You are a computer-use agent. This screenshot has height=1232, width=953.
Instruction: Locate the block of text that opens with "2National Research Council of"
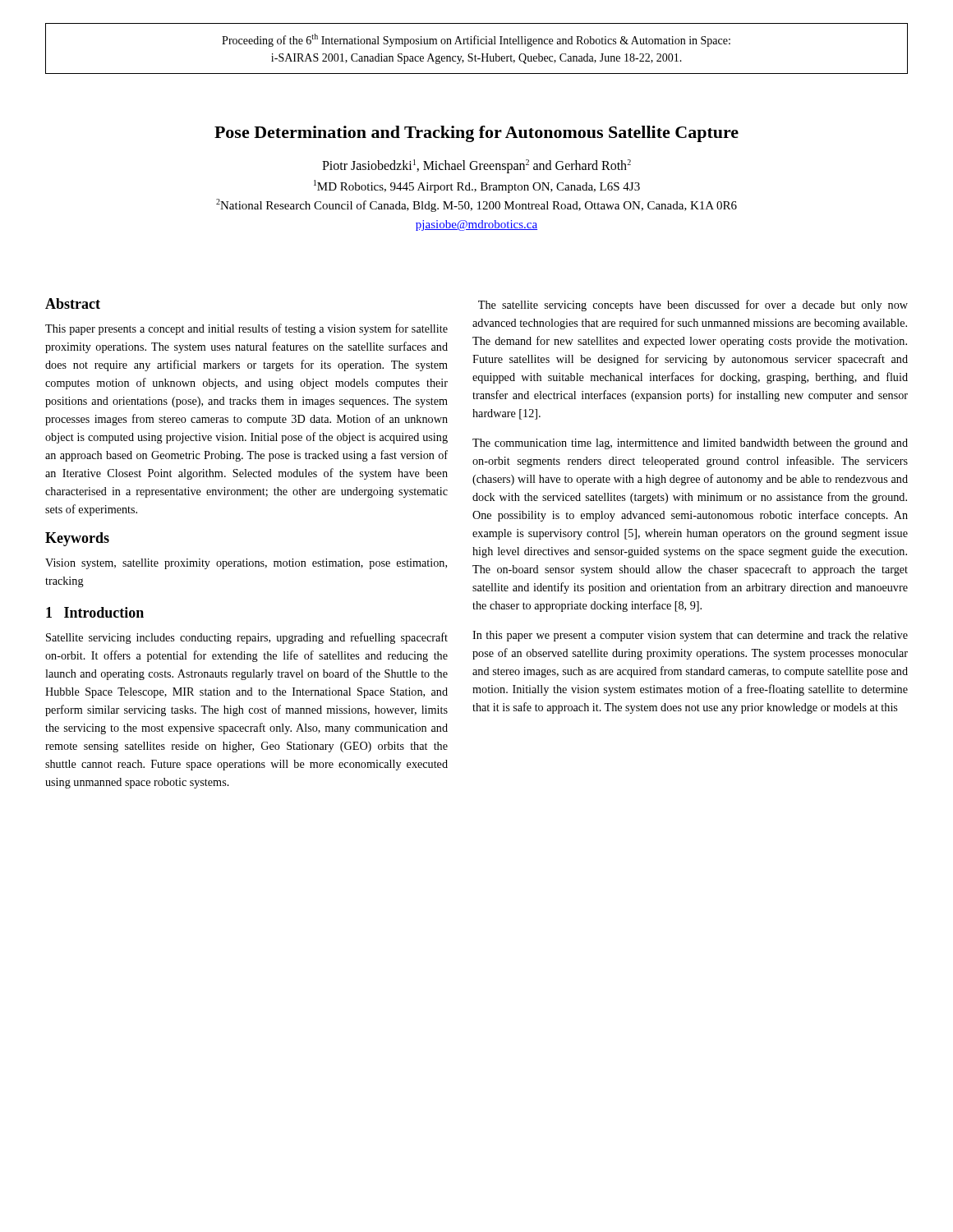click(476, 205)
